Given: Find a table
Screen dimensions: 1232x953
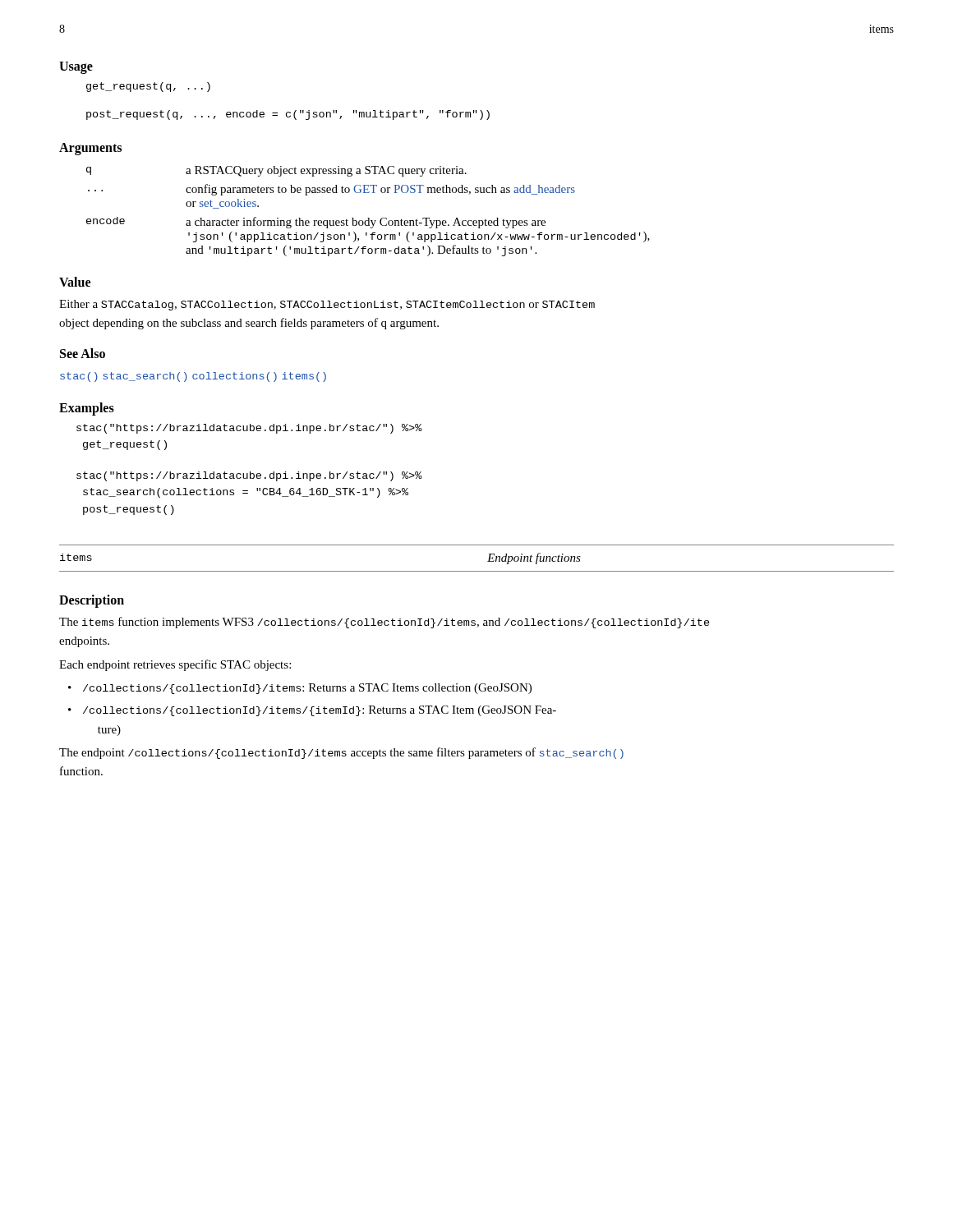Looking at the screenshot, I should tap(476, 211).
